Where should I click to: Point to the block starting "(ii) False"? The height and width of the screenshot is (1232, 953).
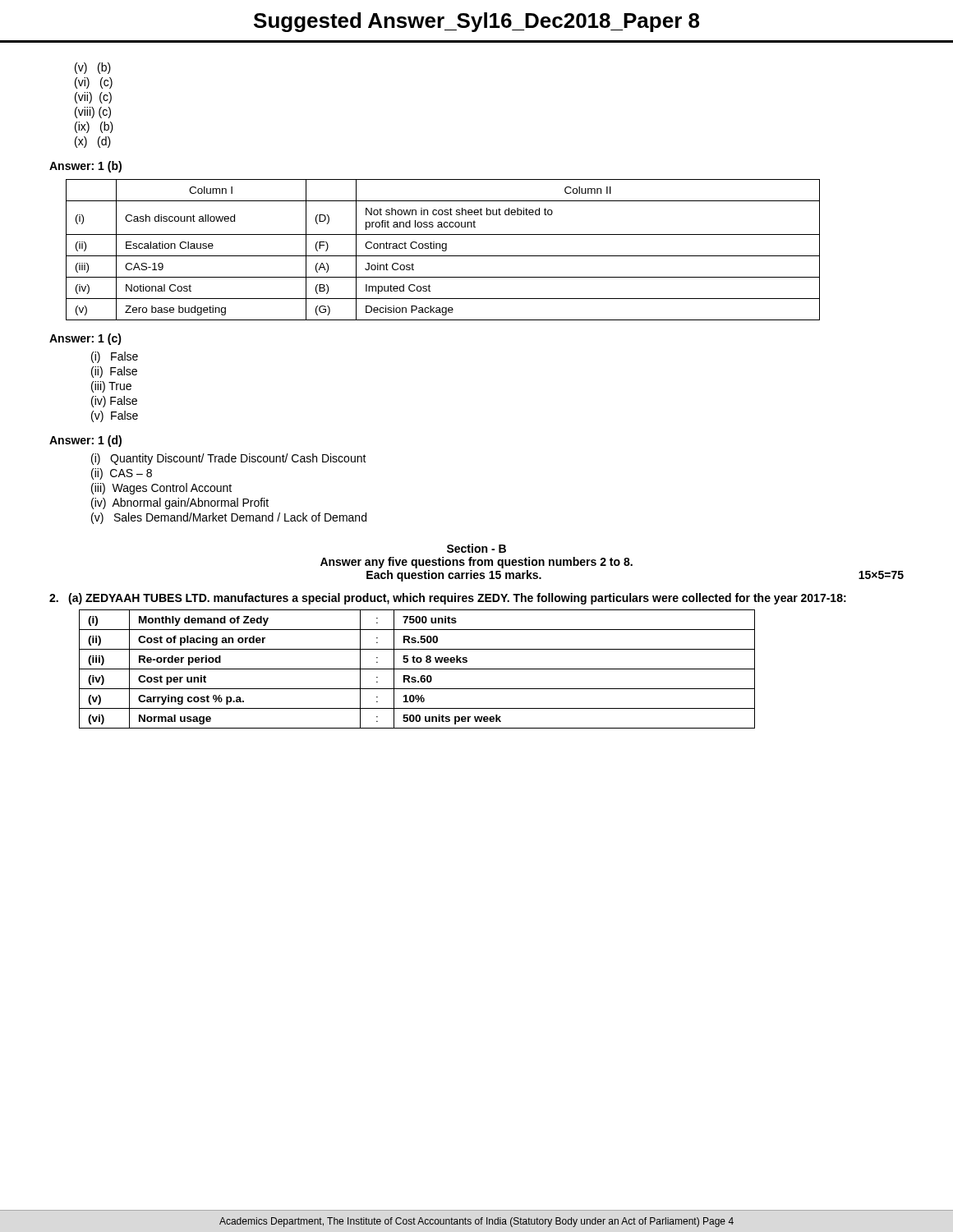point(114,371)
